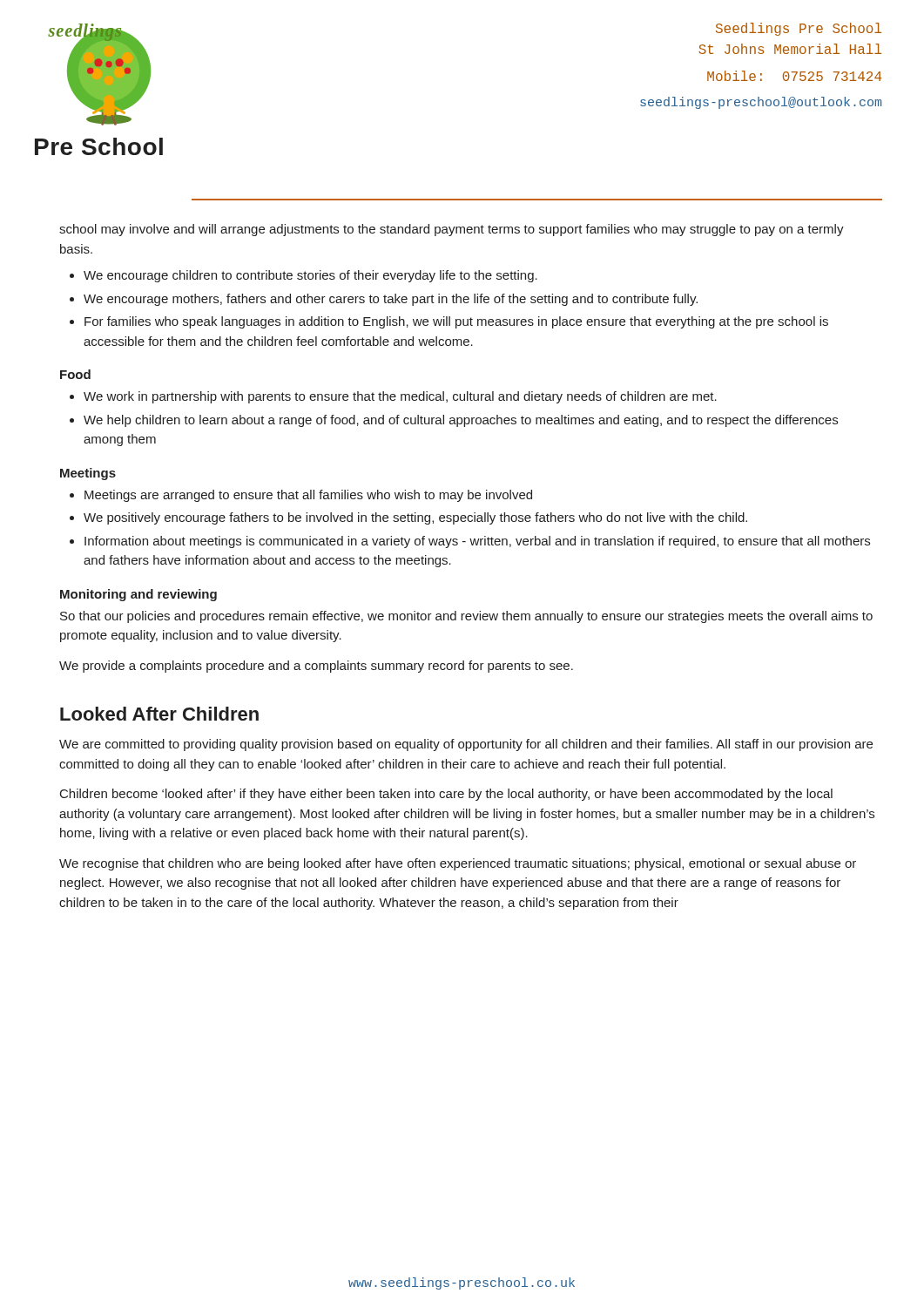Screen dimensions: 1307x924
Task: Point to the passage starting "So that our"
Action: coord(466,625)
